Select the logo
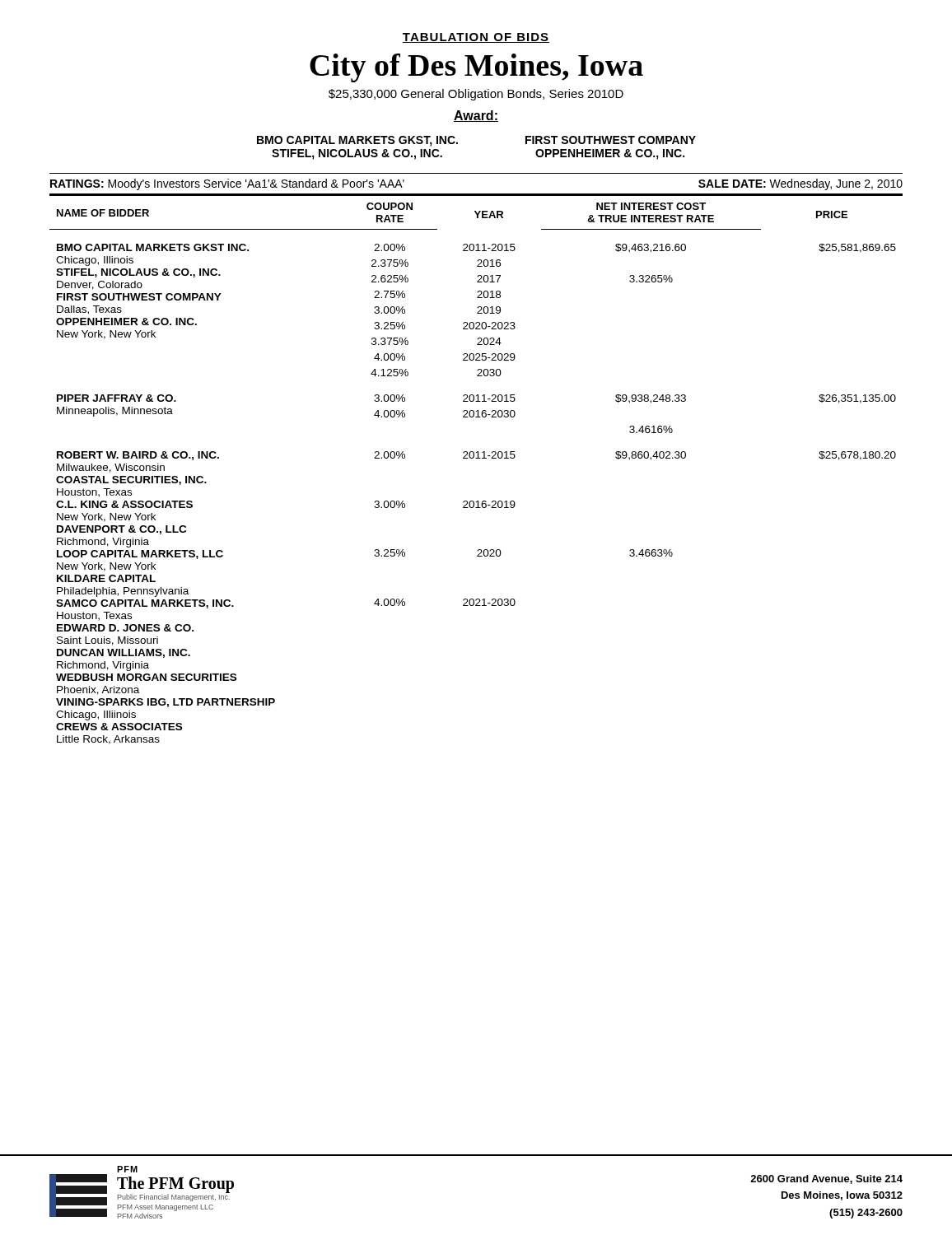 142,1193
